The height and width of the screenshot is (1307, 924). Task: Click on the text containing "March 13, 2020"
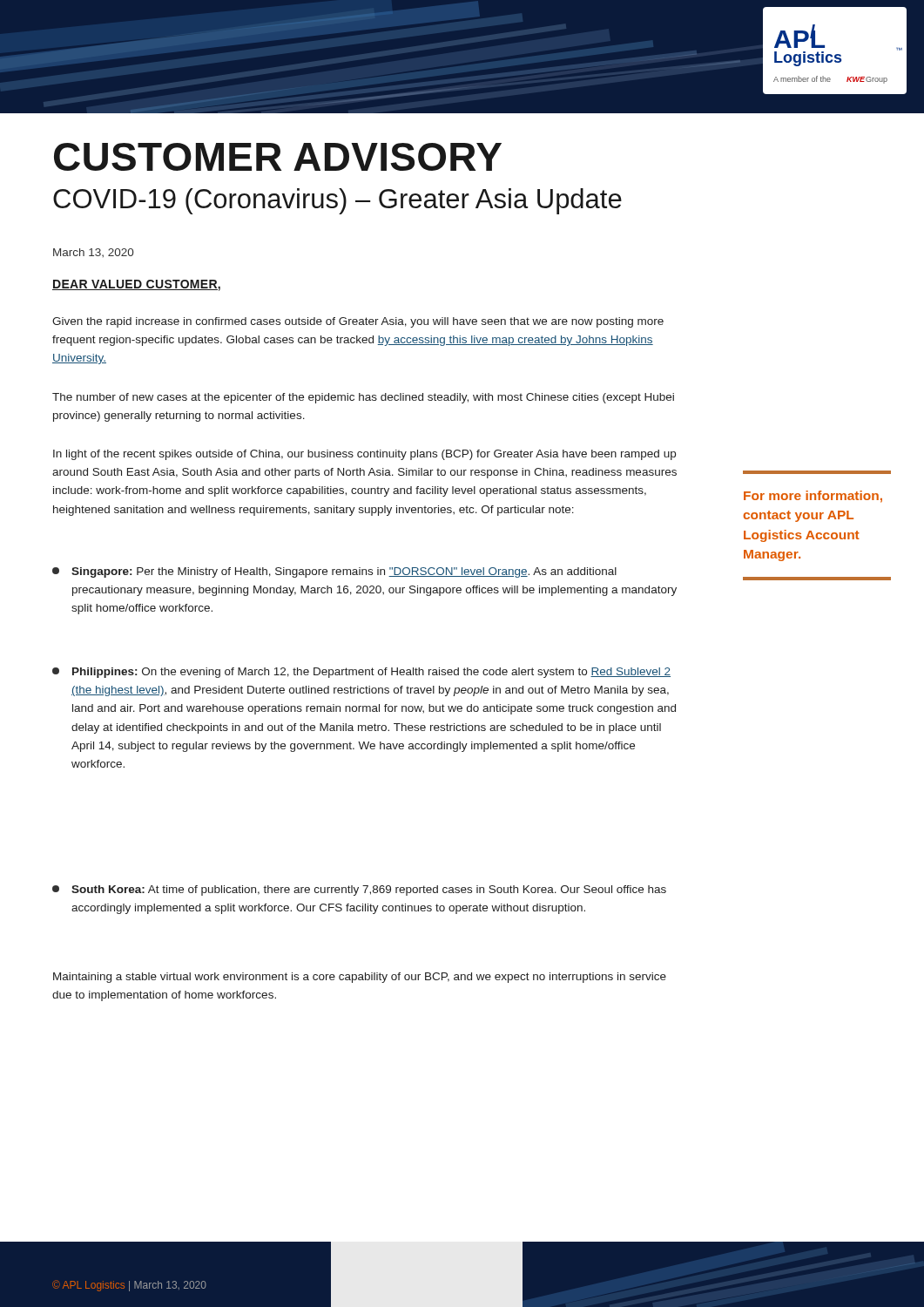93,252
